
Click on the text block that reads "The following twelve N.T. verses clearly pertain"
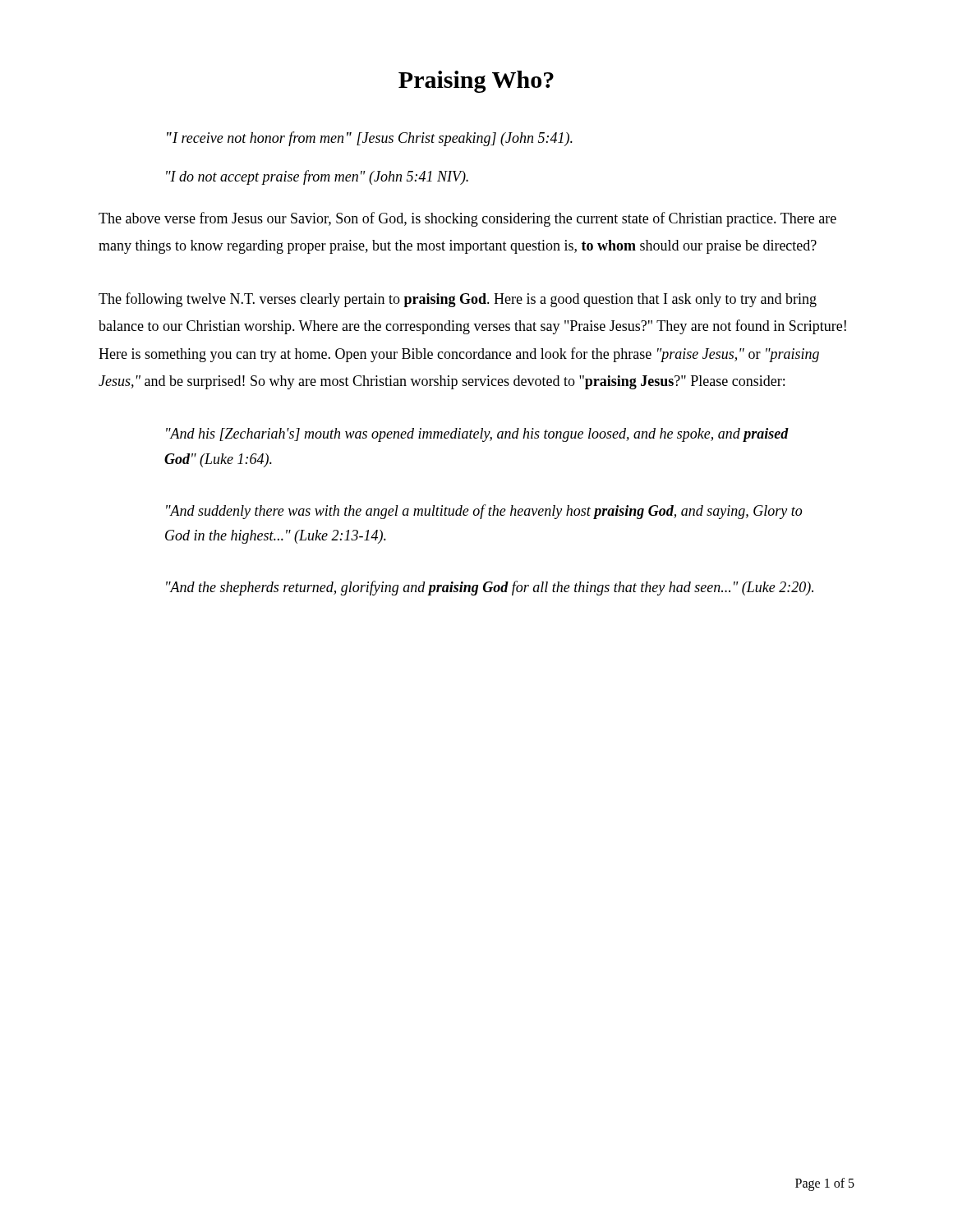click(473, 340)
